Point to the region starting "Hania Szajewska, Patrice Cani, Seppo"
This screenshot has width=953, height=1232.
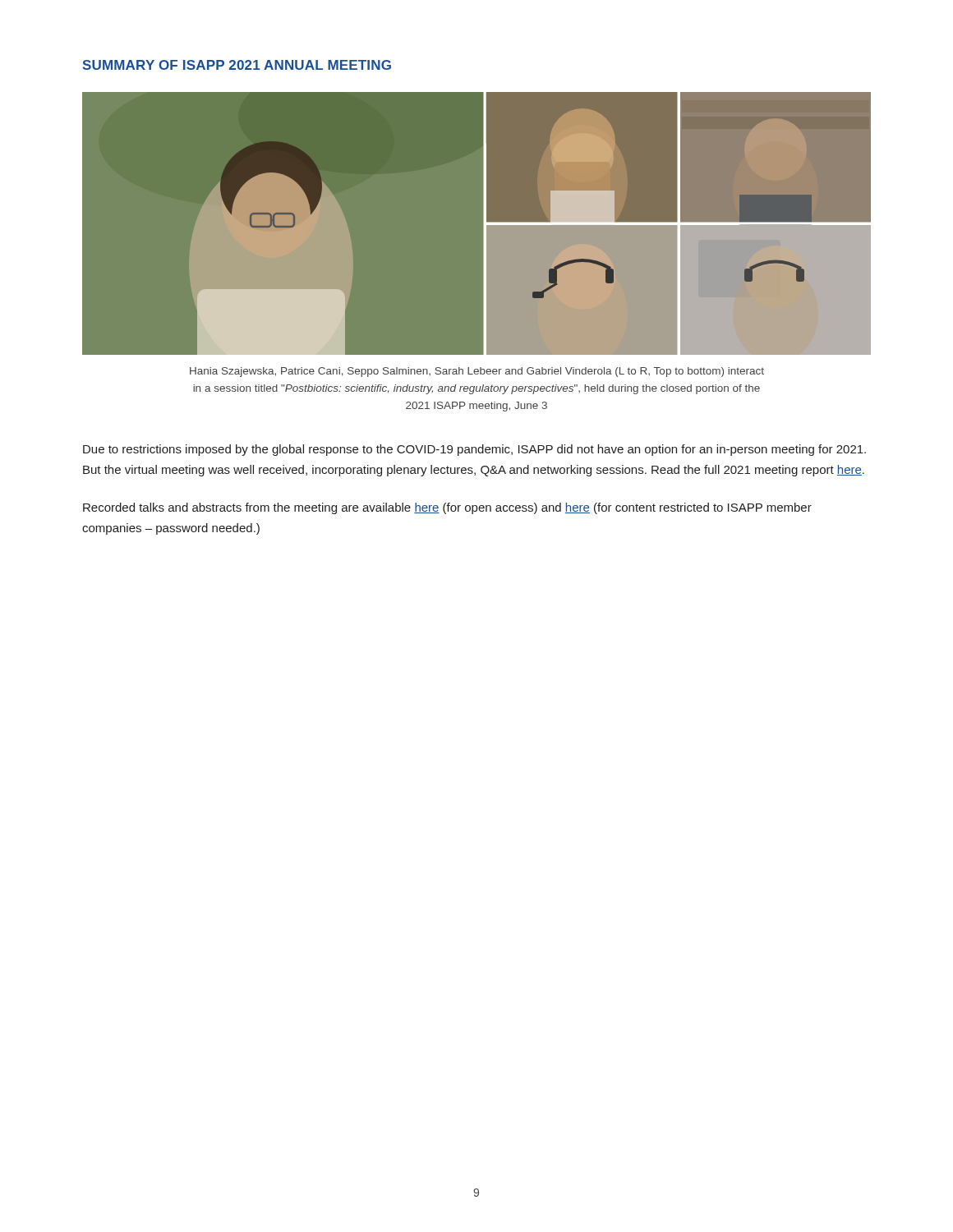pos(476,388)
